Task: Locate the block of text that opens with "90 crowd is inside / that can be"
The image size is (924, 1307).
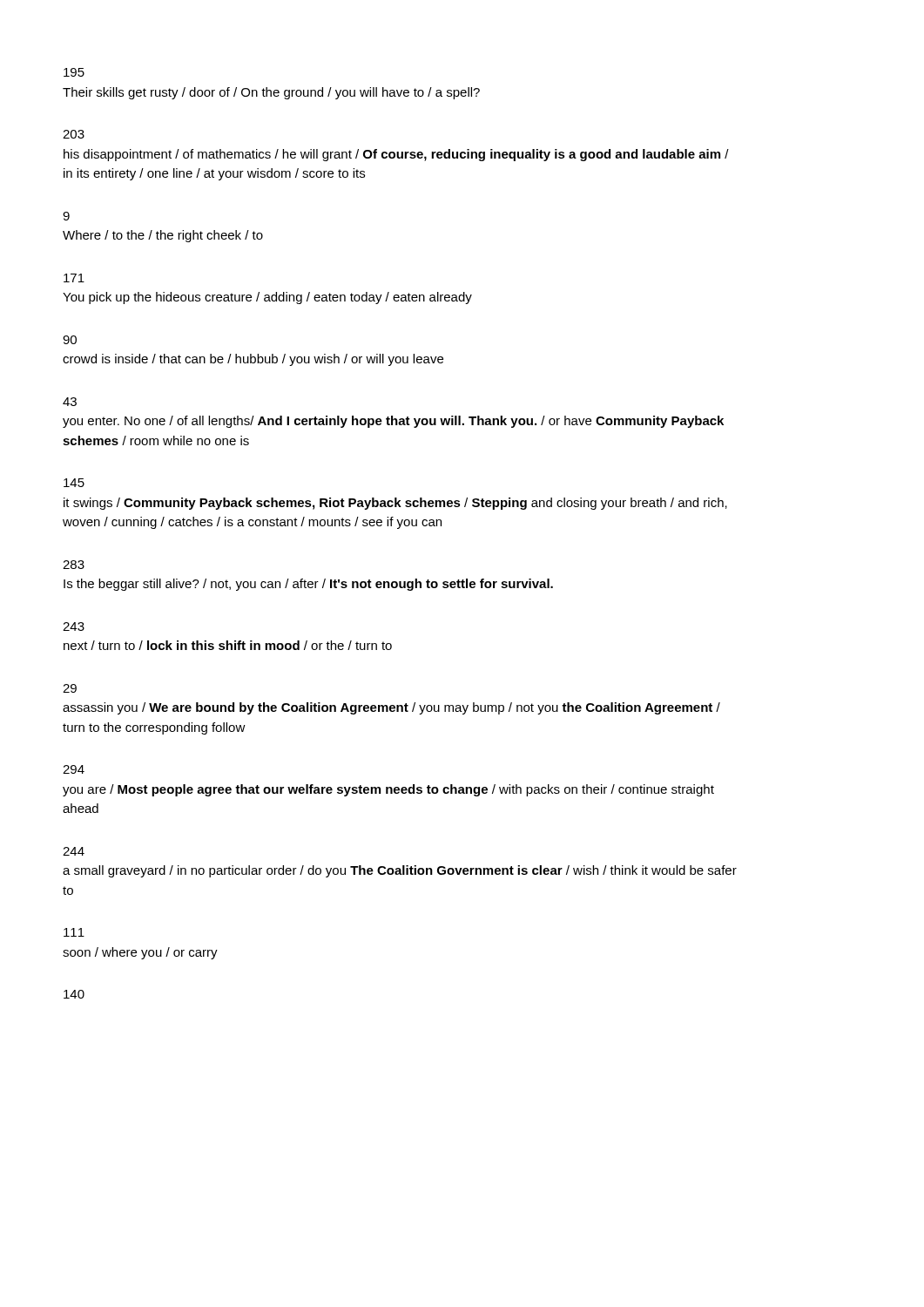Action: tap(402, 349)
